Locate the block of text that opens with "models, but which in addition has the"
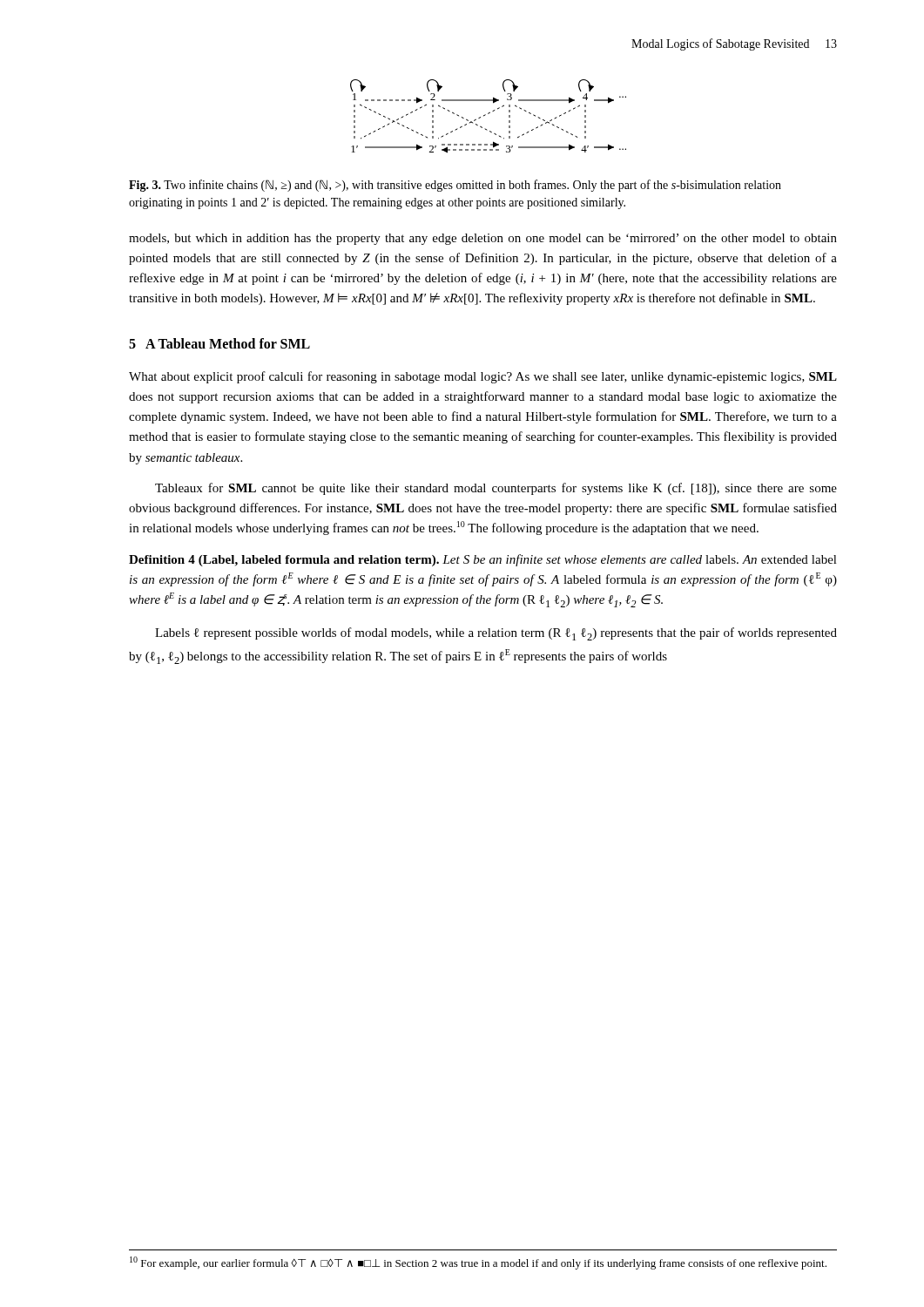924x1307 pixels. click(x=483, y=268)
